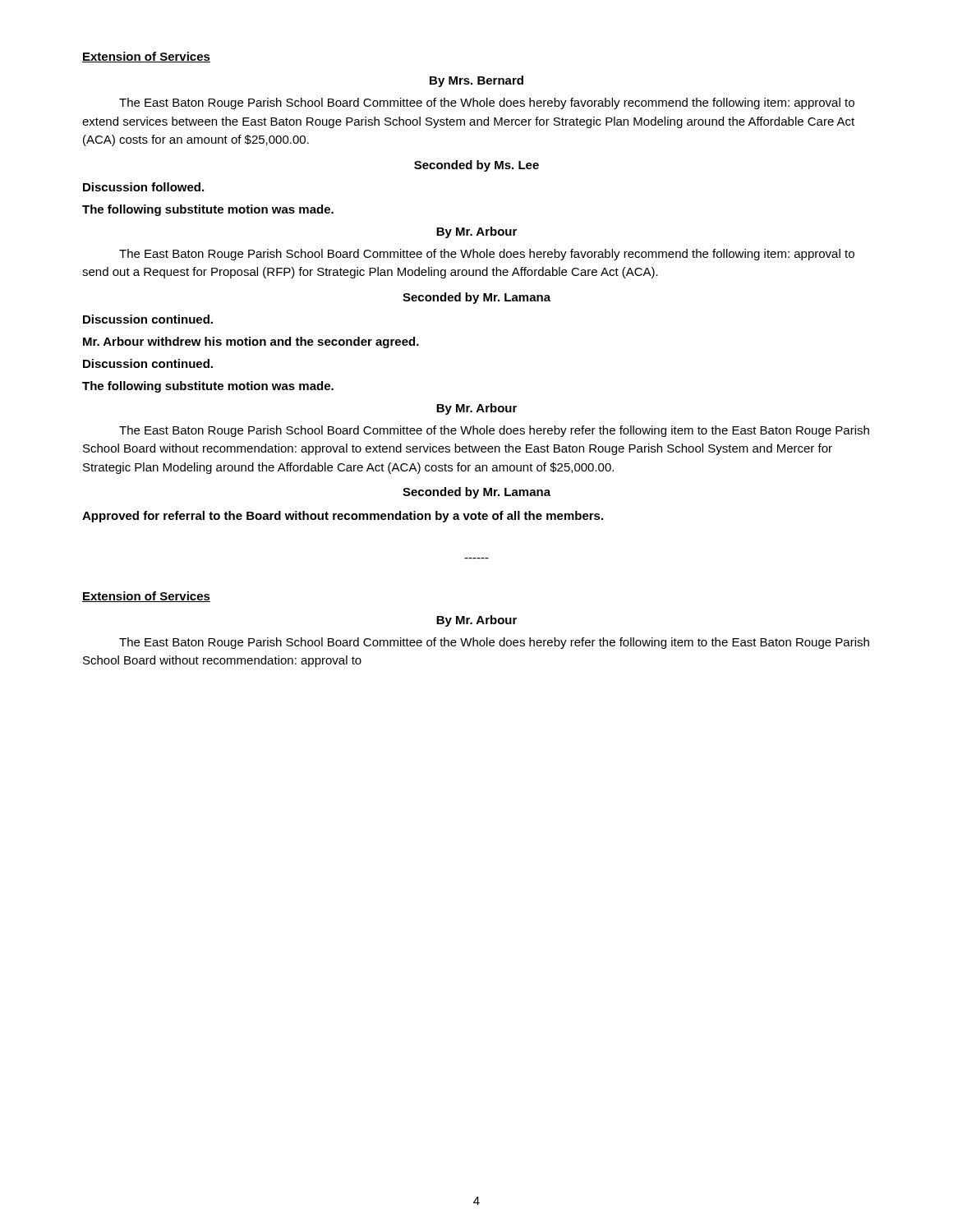Find the passage starting "Approved for referral"

343,515
